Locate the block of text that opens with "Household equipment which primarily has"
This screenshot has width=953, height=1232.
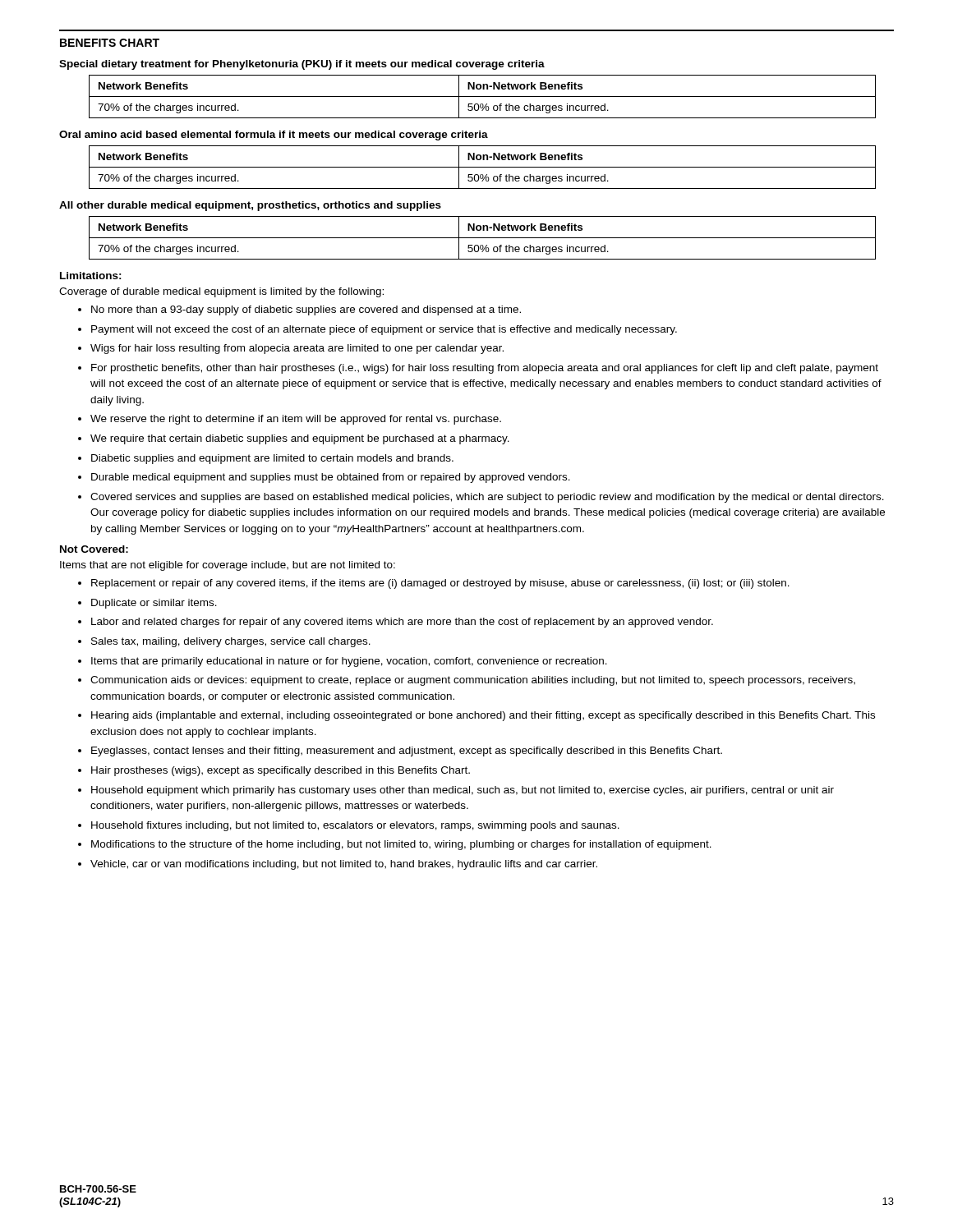pyautogui.click(x=462, y=797)
